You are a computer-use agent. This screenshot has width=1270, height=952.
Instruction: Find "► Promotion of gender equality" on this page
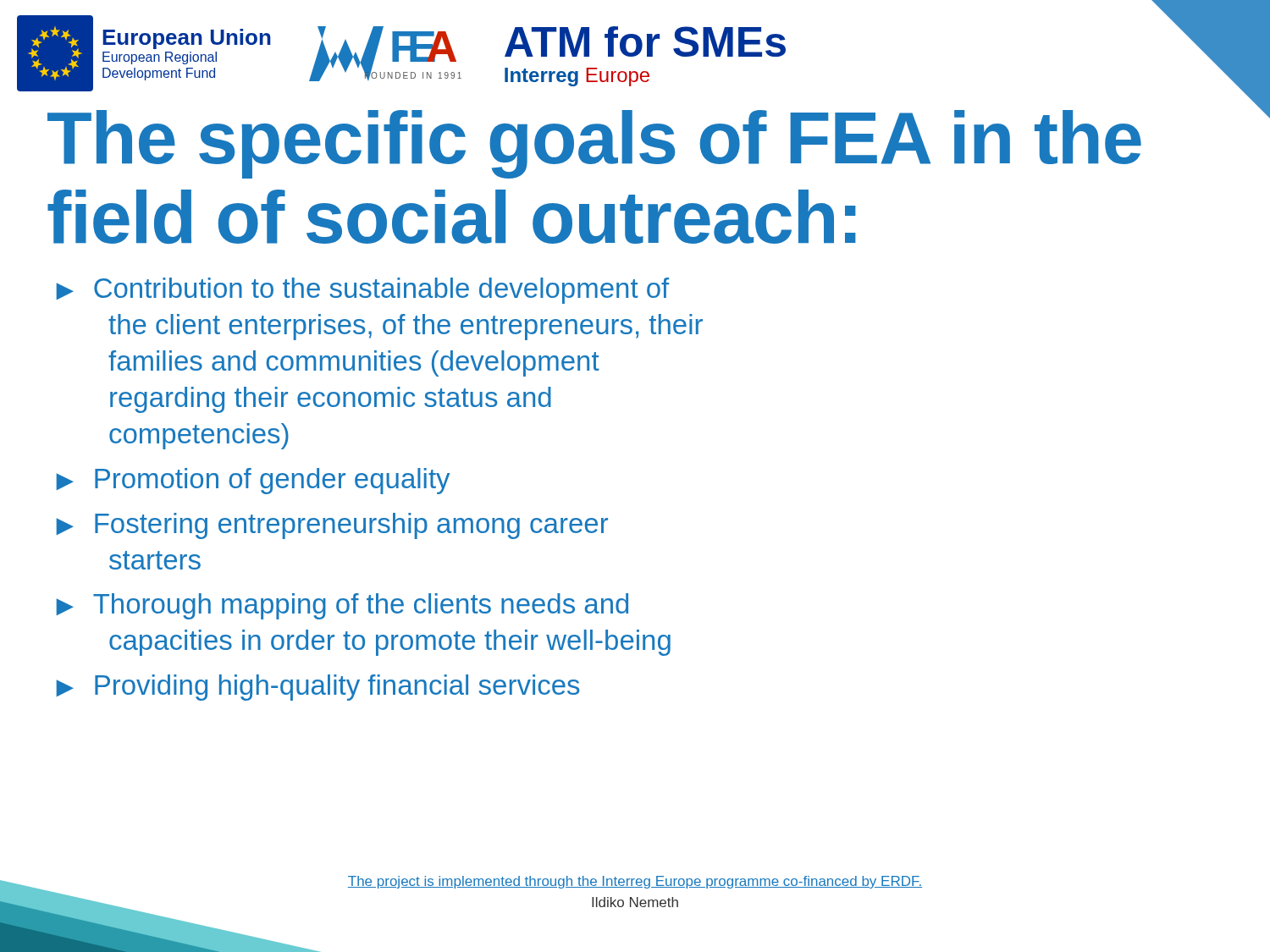point(250,479)
